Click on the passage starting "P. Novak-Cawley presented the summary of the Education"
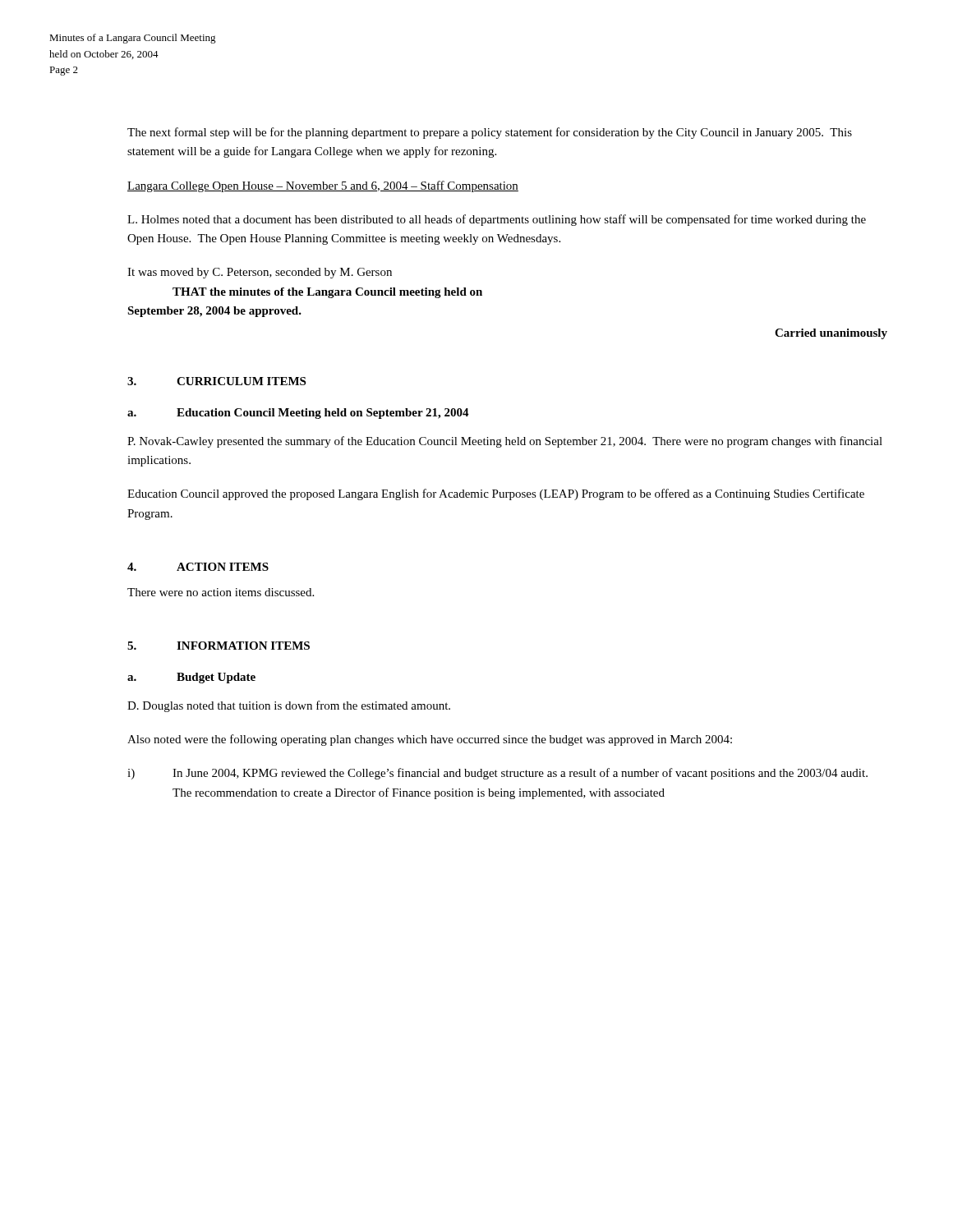The height and width of the screenshot is (1232, 953). point(505,450)
